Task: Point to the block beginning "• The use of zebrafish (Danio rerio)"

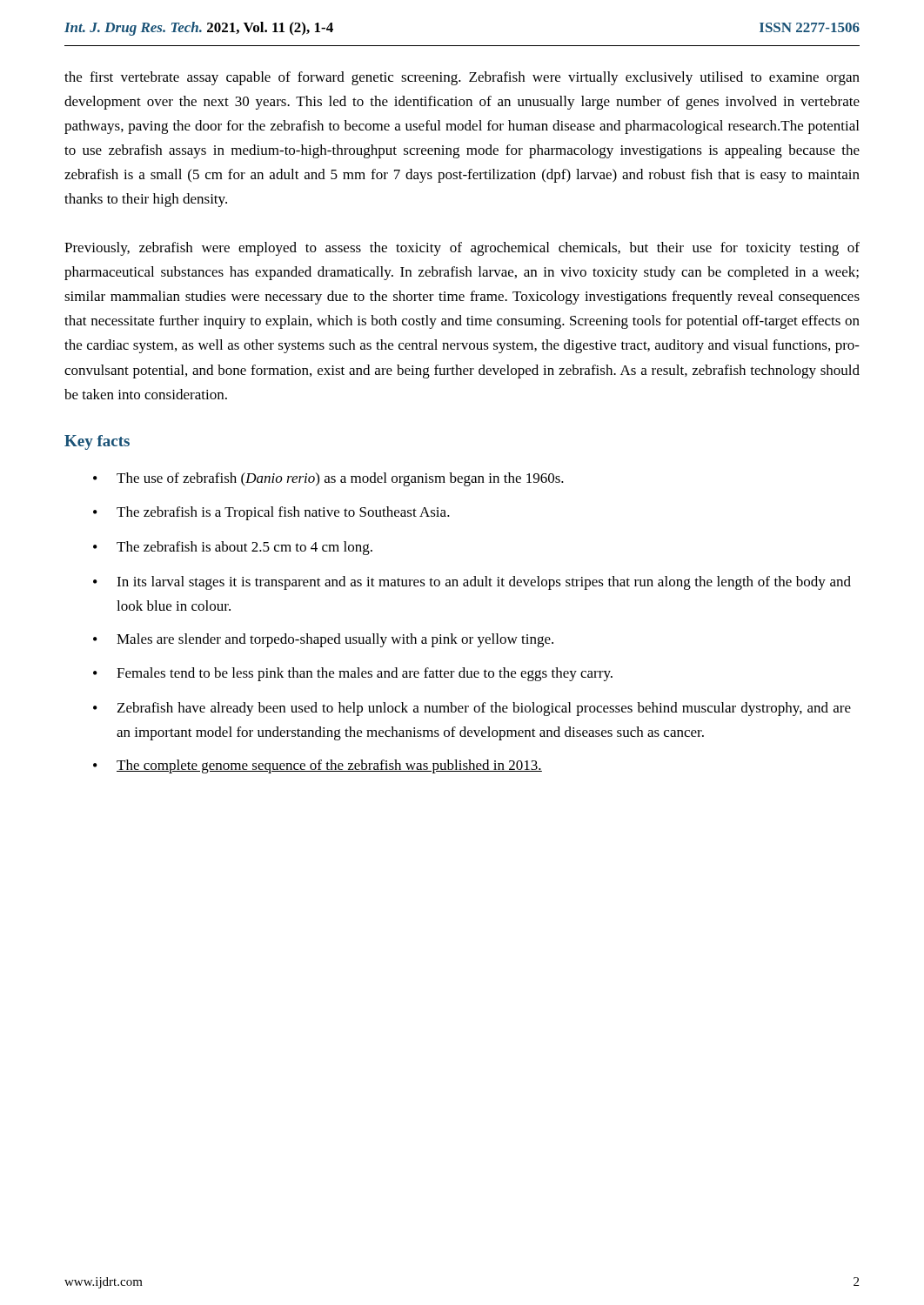Action: point(476,479)
